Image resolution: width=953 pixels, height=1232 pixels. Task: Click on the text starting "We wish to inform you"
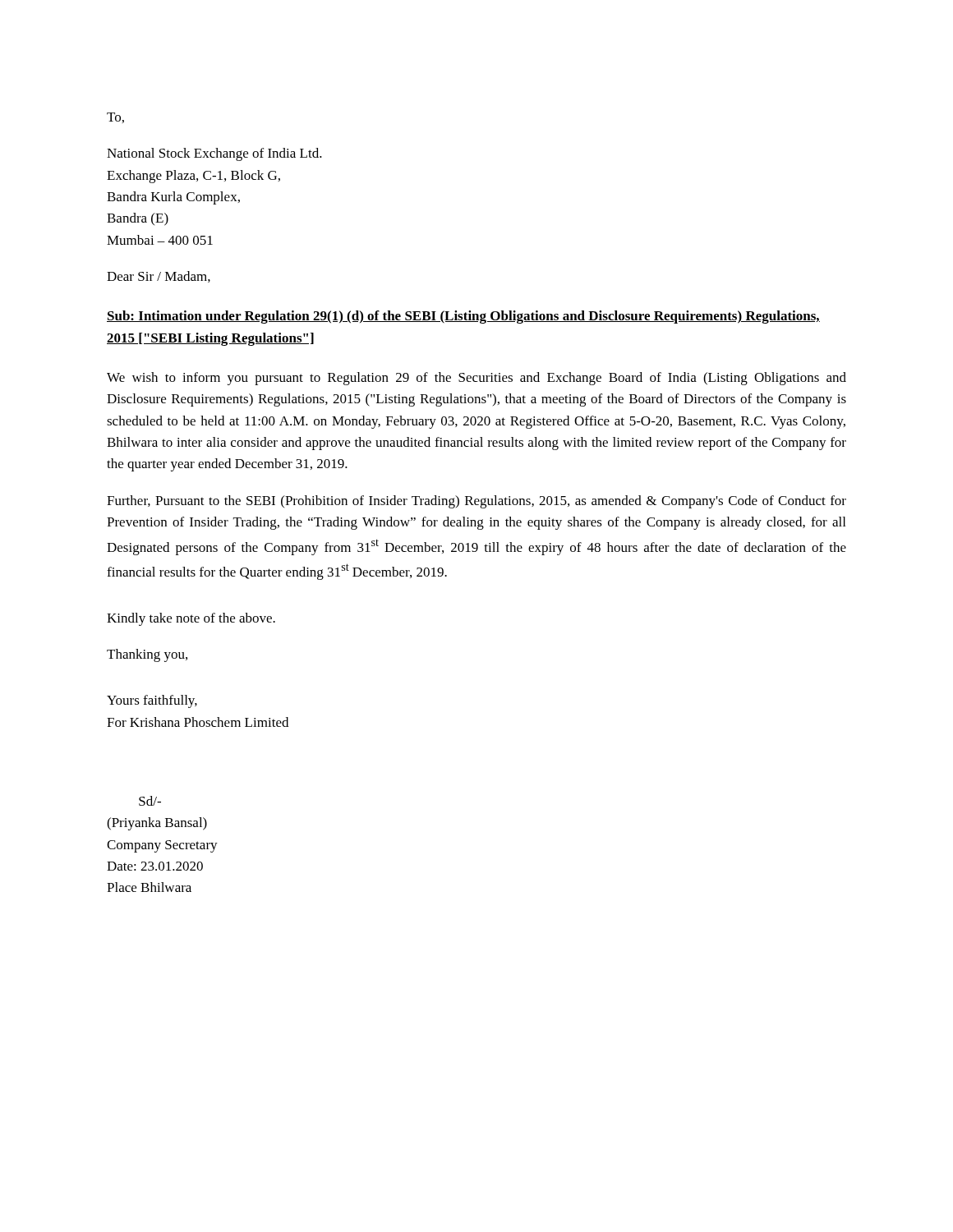click(x=476, y=421)
